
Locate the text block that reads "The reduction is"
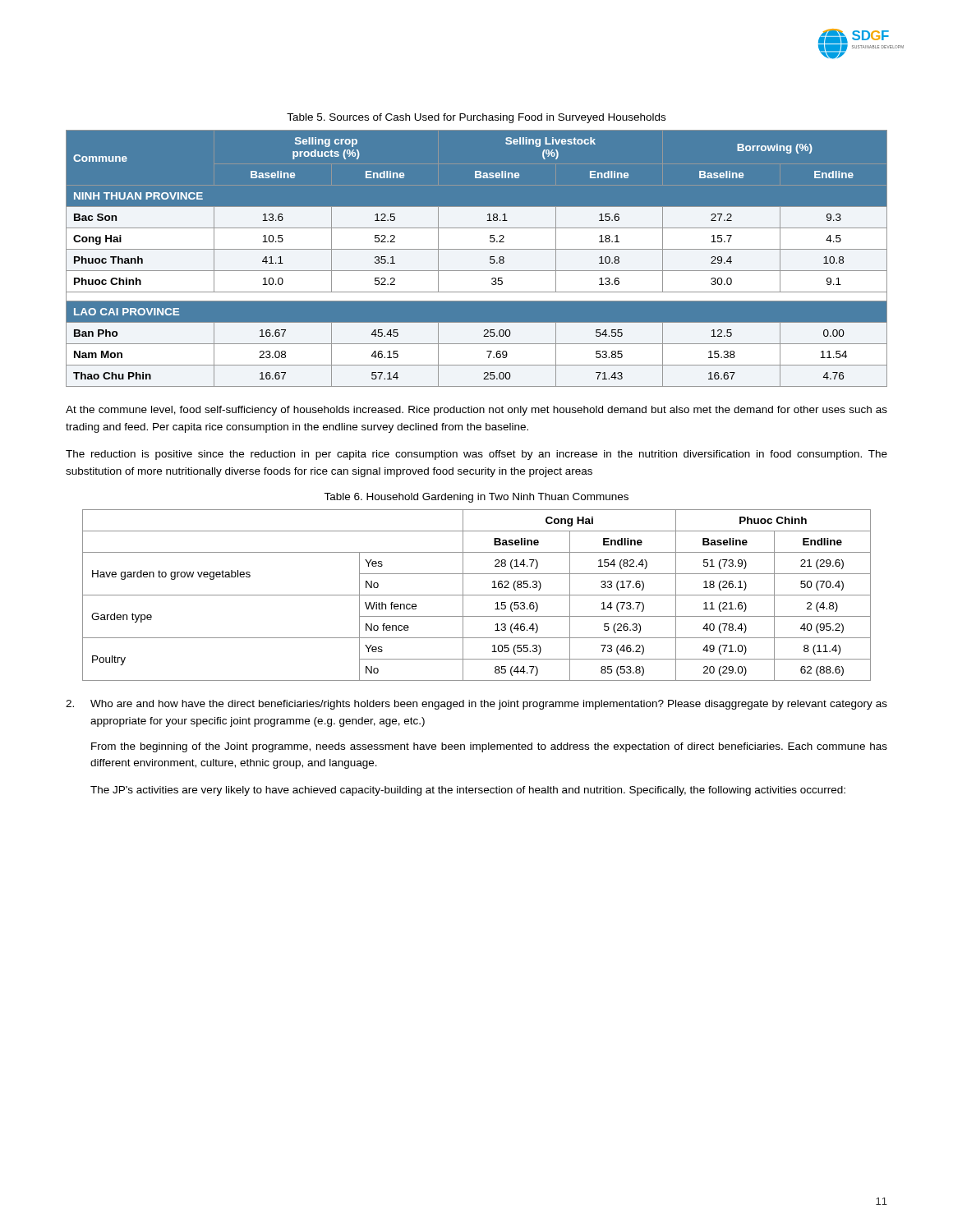476,462
